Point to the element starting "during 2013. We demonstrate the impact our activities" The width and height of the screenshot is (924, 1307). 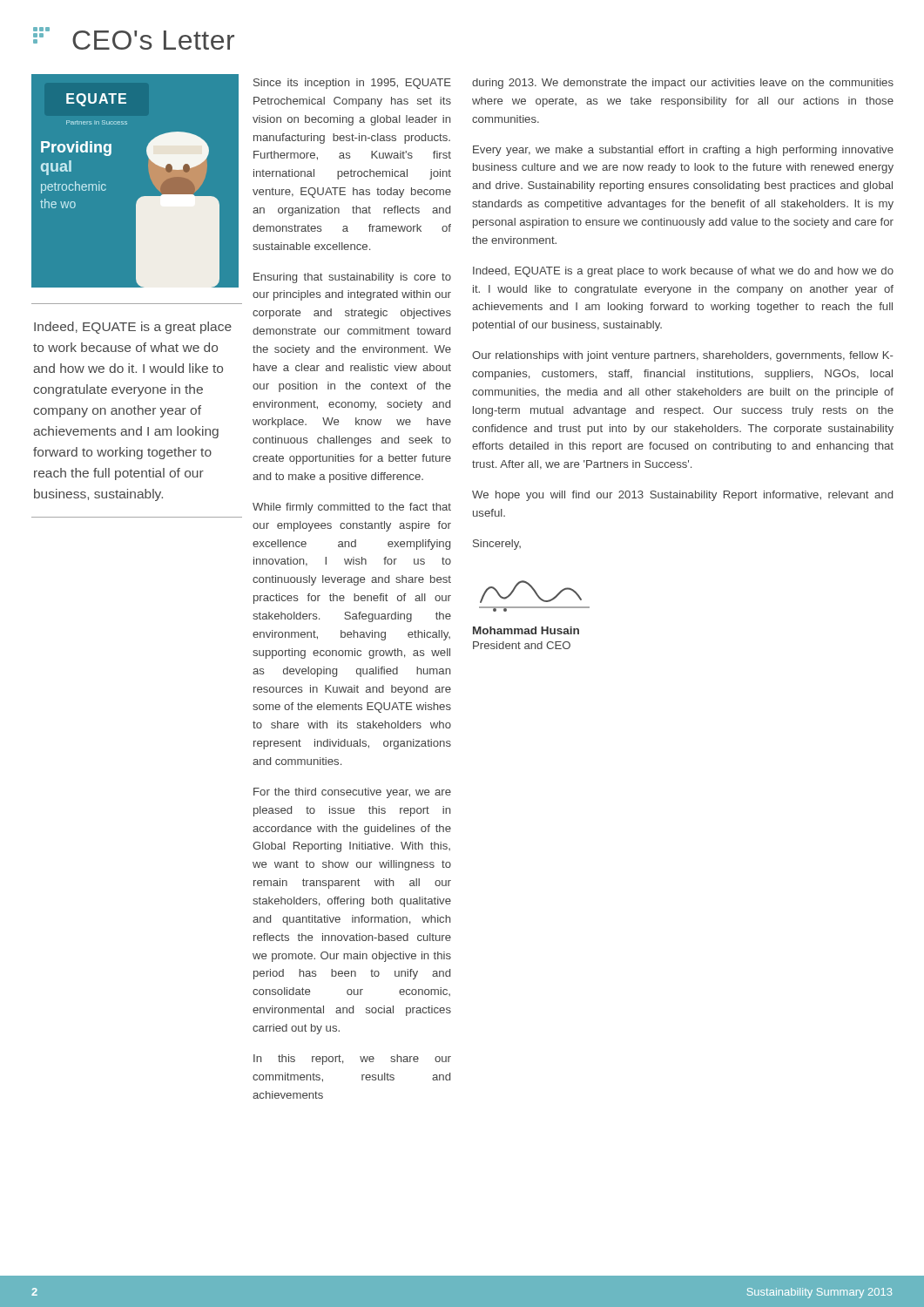tap(683, 101)
